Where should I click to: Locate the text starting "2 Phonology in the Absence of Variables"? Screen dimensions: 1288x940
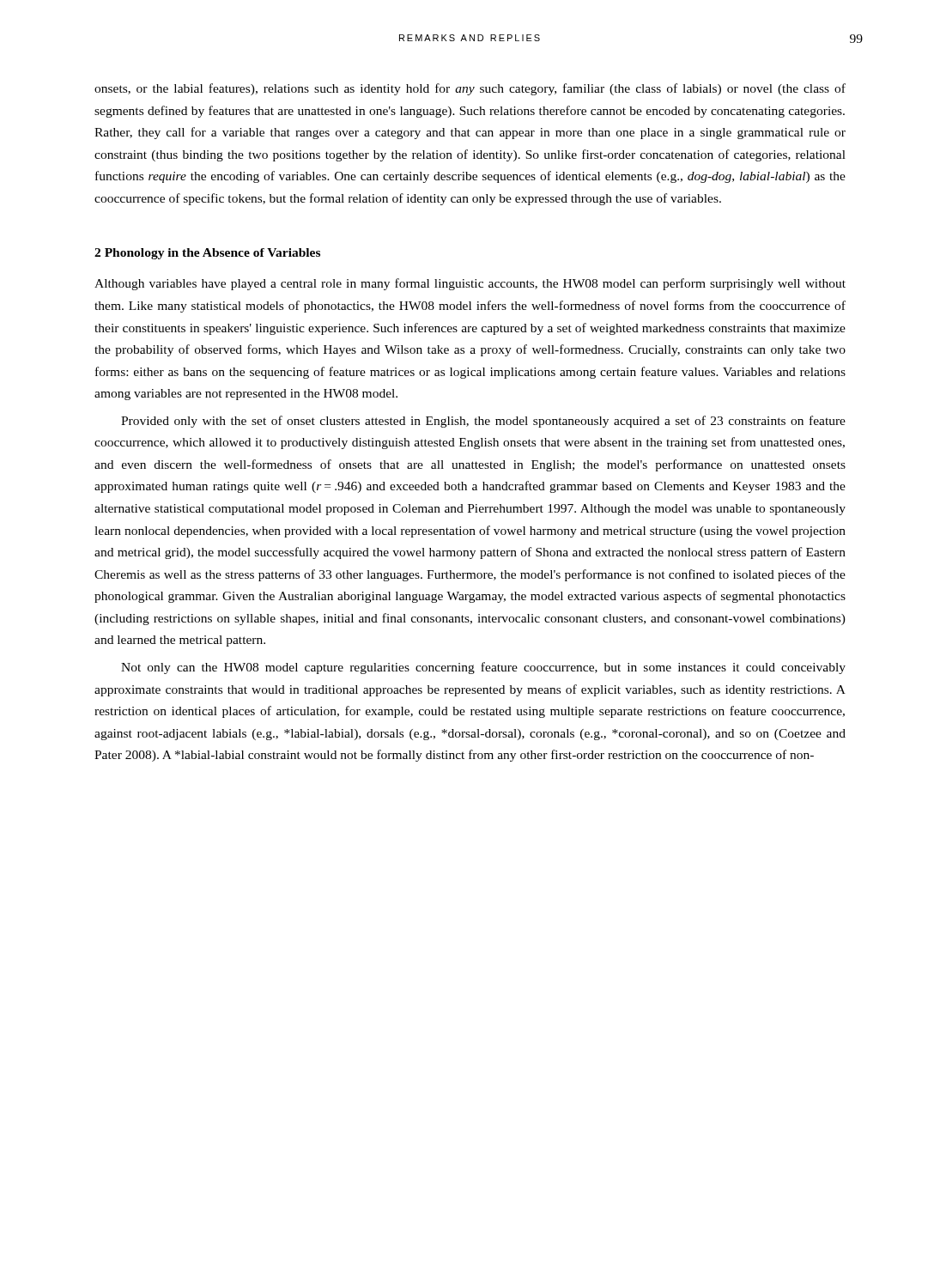click(208, 252)
